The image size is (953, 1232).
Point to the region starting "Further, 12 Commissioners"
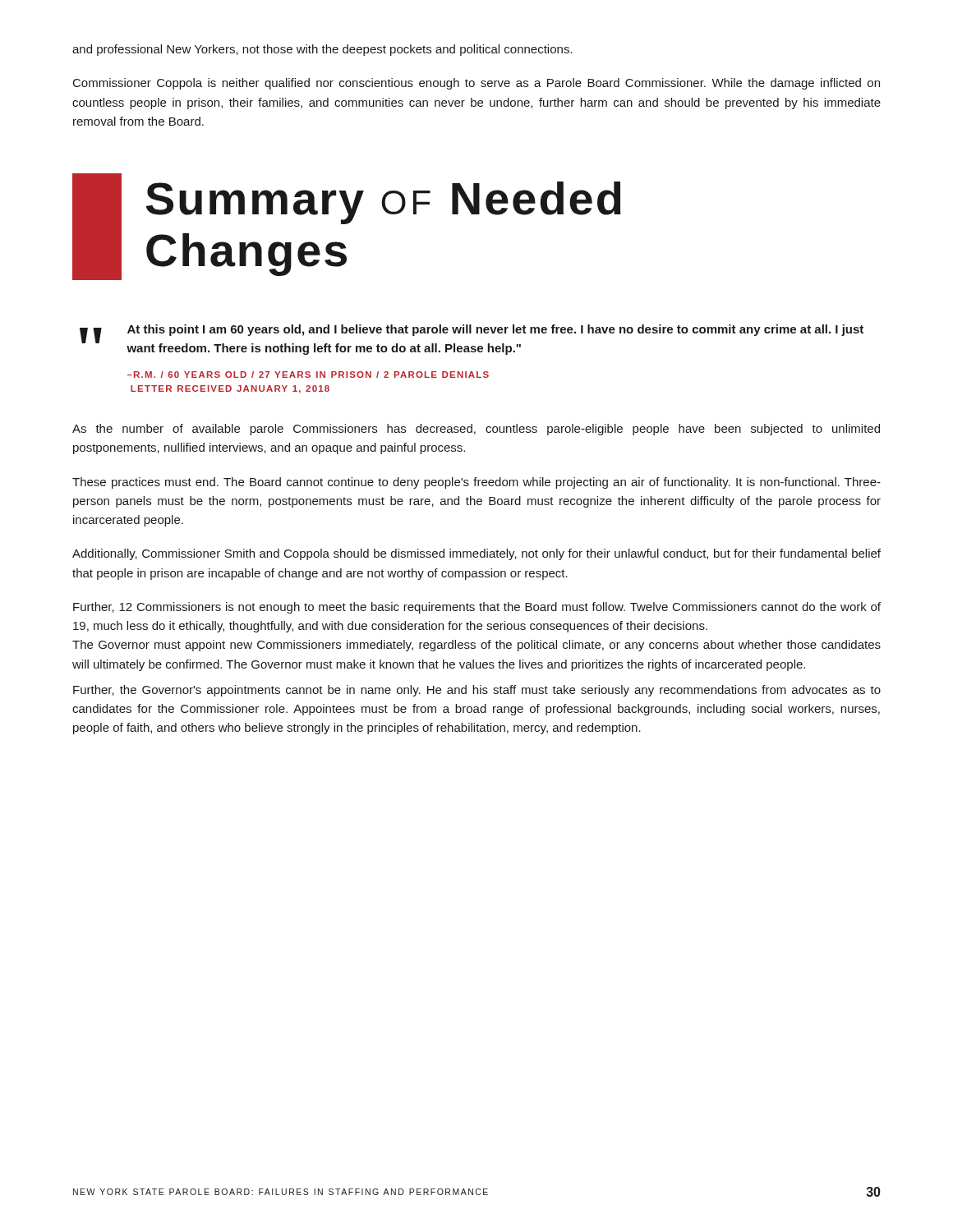pos(476,635)
